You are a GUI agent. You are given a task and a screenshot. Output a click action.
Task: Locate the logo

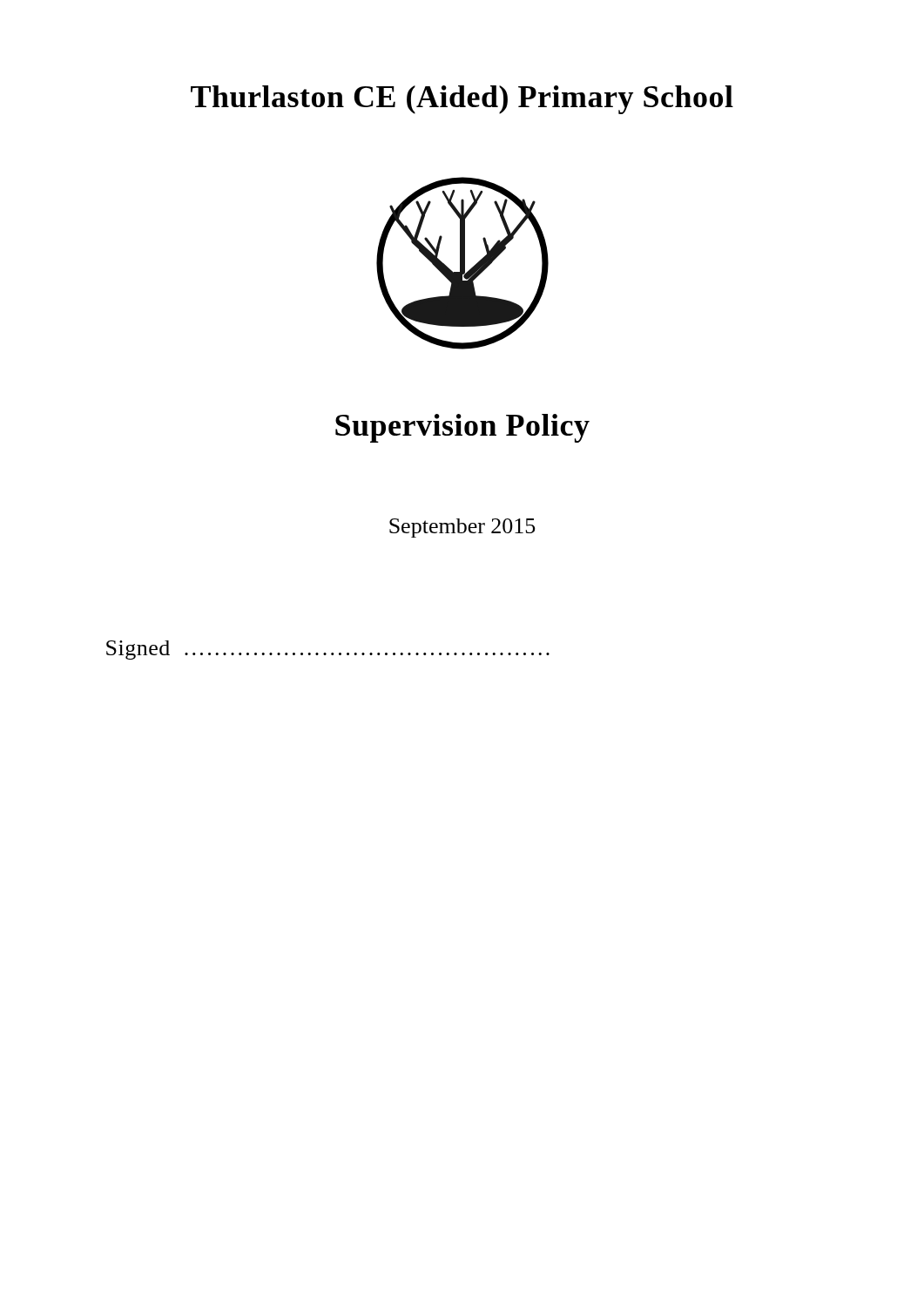[x=462, y=268]
